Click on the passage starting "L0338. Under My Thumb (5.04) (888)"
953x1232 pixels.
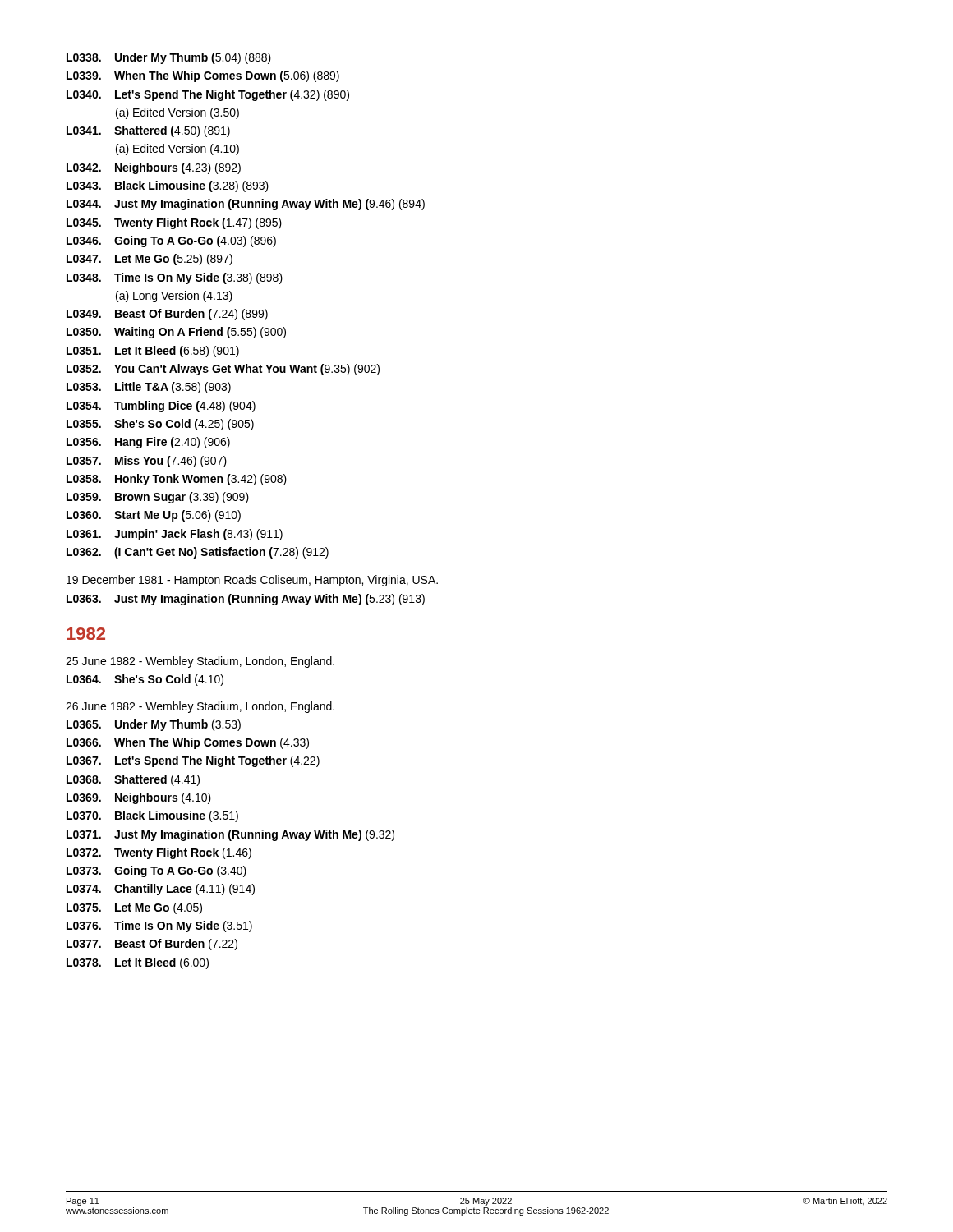(169, 57)
